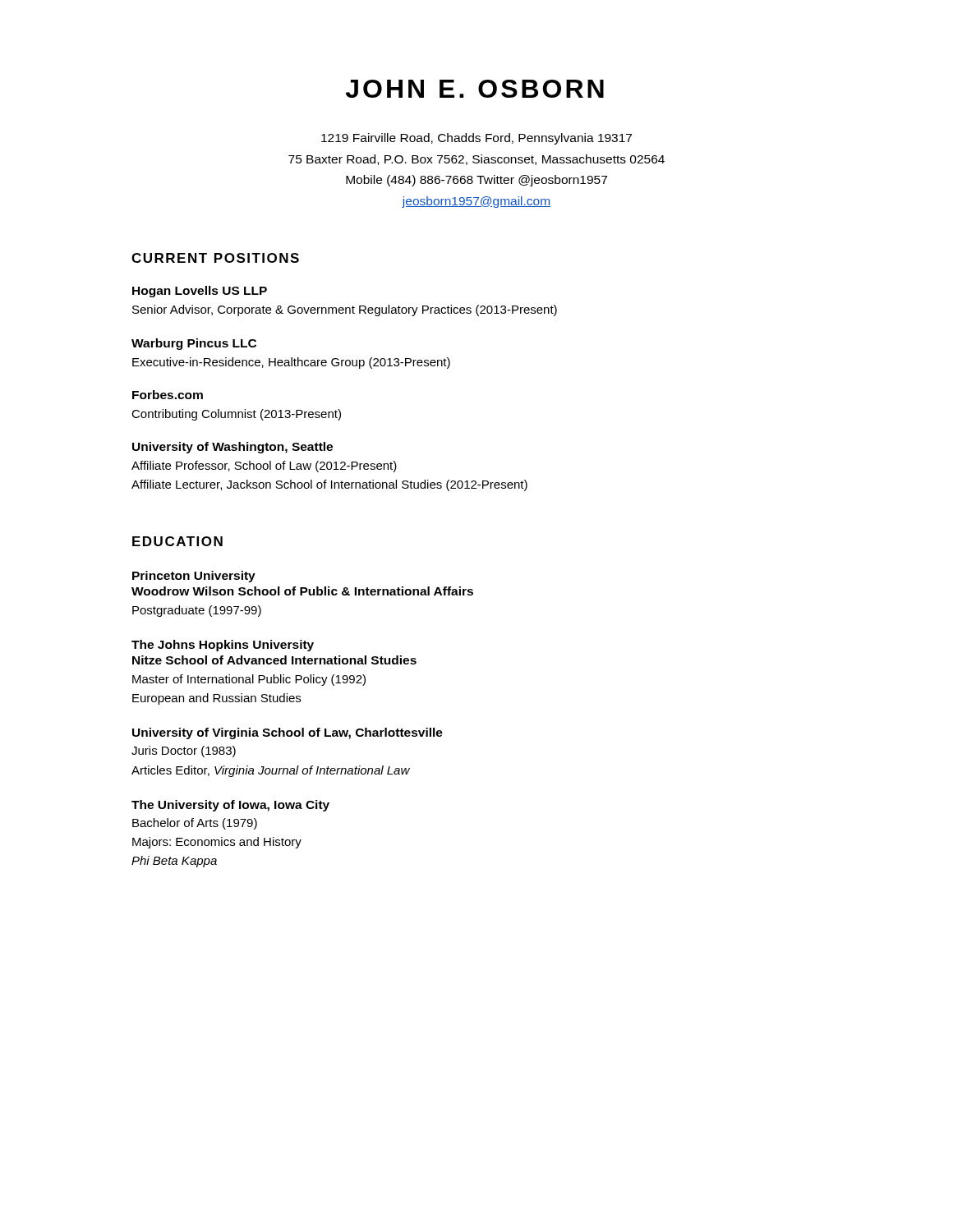
Task: Point to the block beginning "Warburg Pincus LLC Executive-in-Residence, Healthcare"
Action: [194, 344]
